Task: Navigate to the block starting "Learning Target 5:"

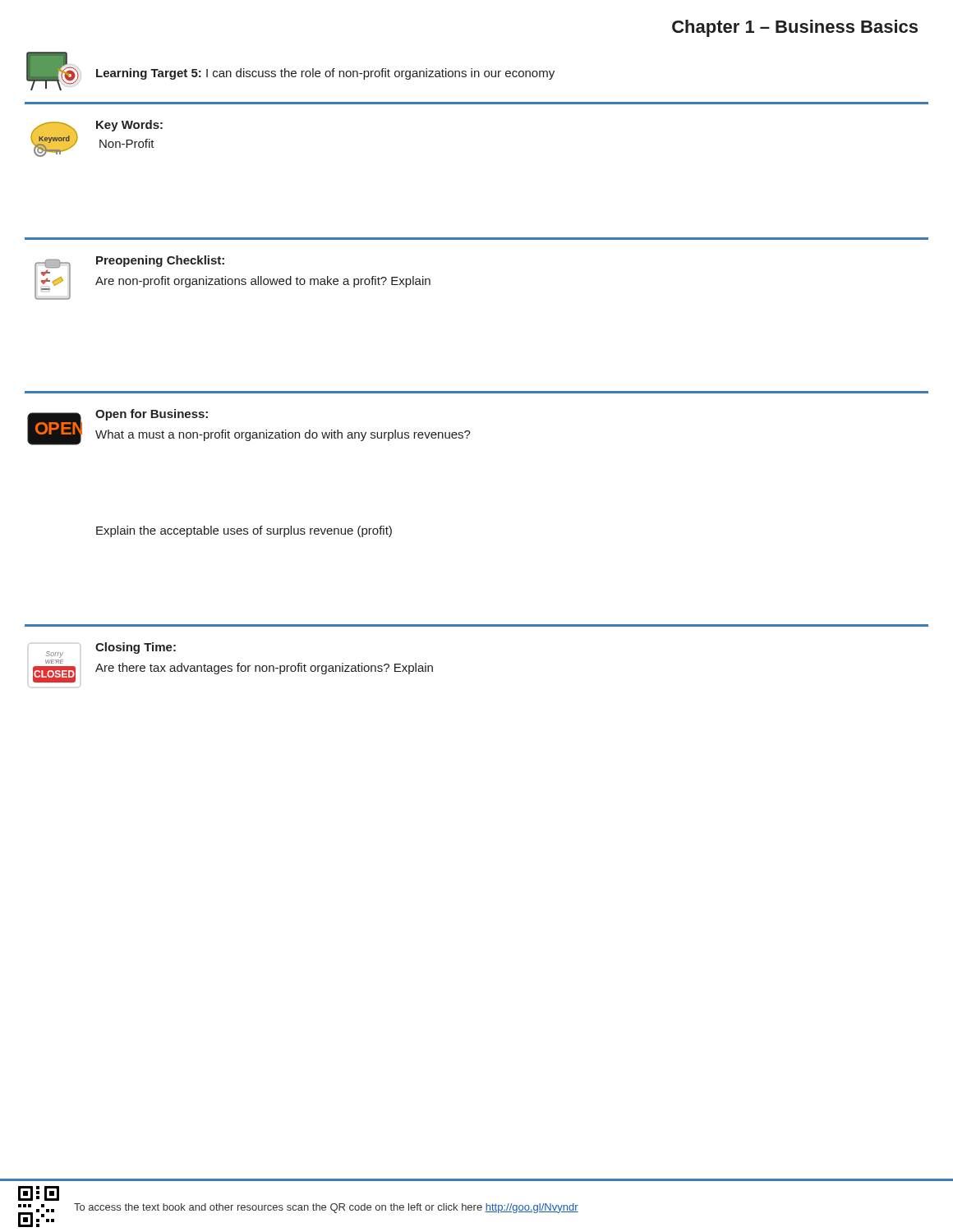Action: tap(325, 72)
